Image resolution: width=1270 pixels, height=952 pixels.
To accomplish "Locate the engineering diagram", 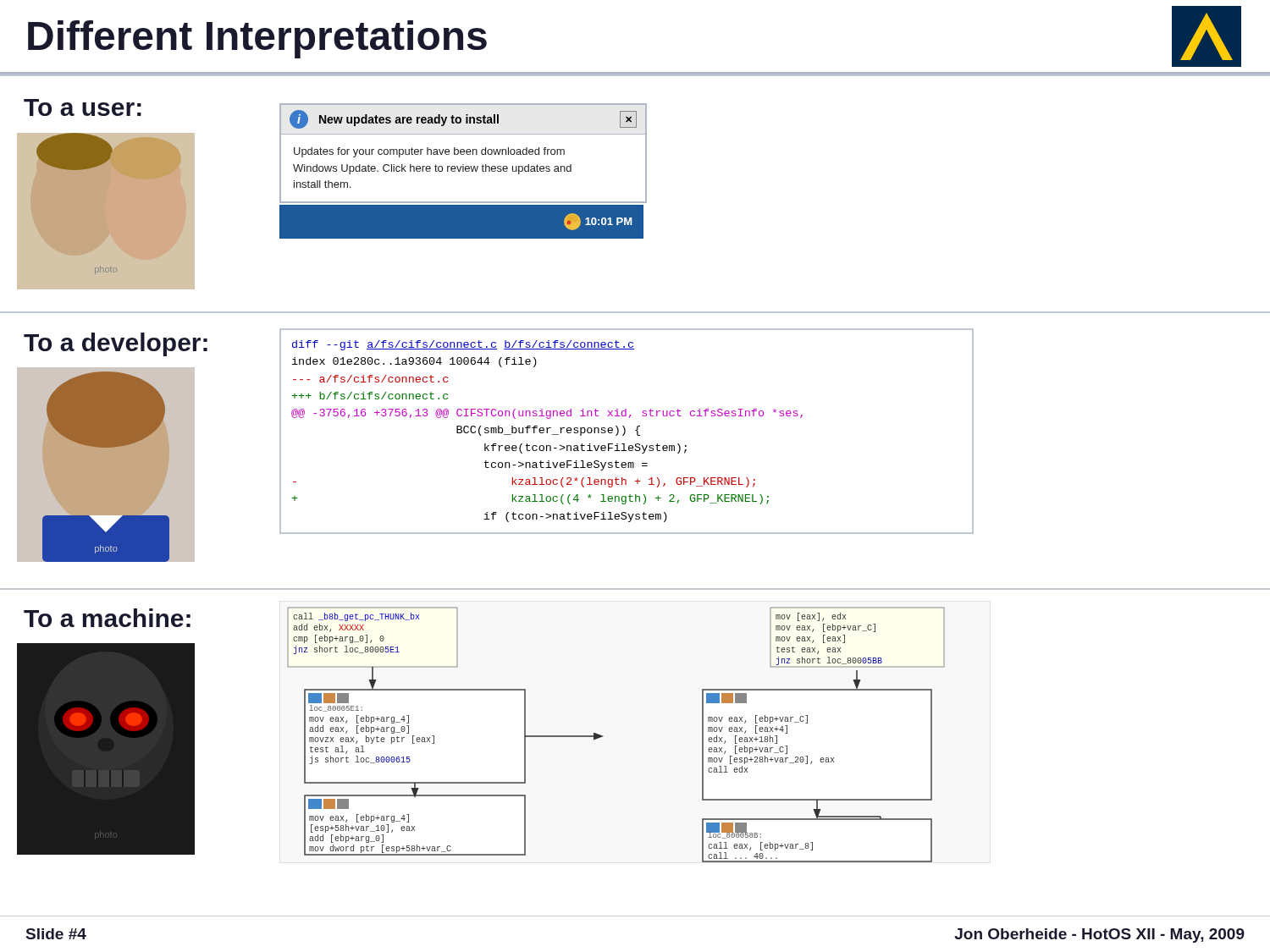I will [x=639, y=736].
